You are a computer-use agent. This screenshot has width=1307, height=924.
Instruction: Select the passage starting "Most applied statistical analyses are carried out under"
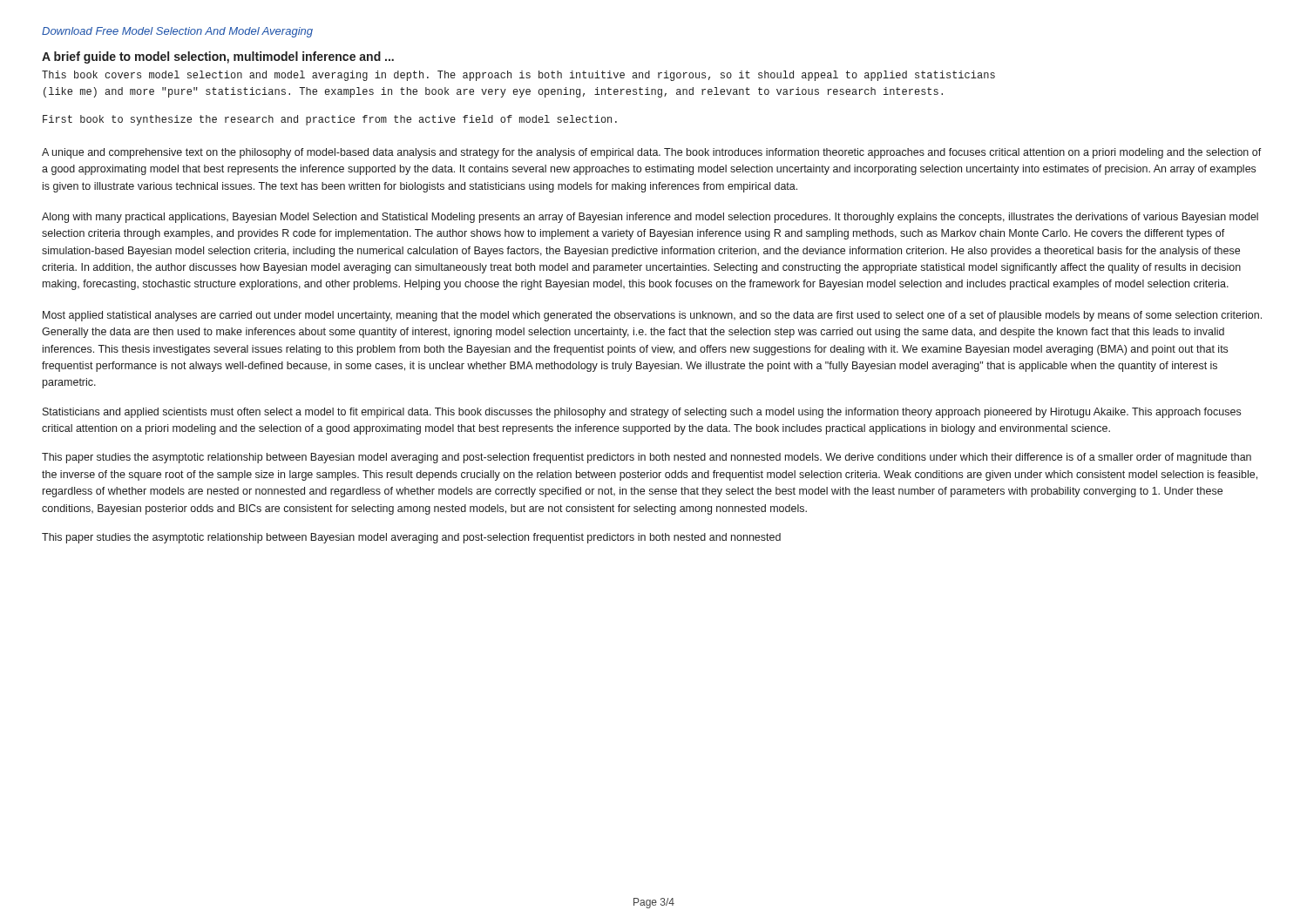coord(652,349)
